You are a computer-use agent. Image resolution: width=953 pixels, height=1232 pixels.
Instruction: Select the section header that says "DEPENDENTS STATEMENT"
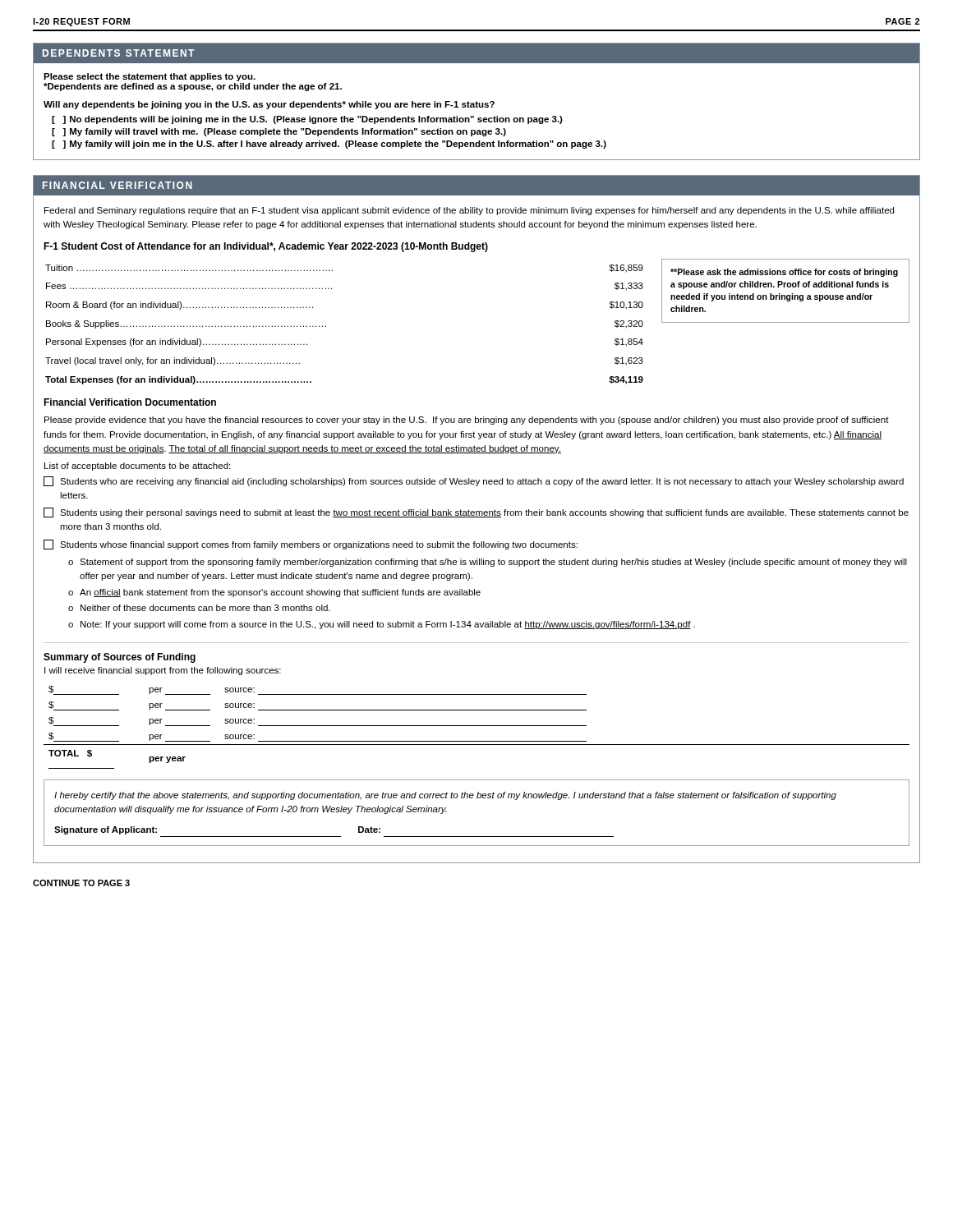pos(119,53)
